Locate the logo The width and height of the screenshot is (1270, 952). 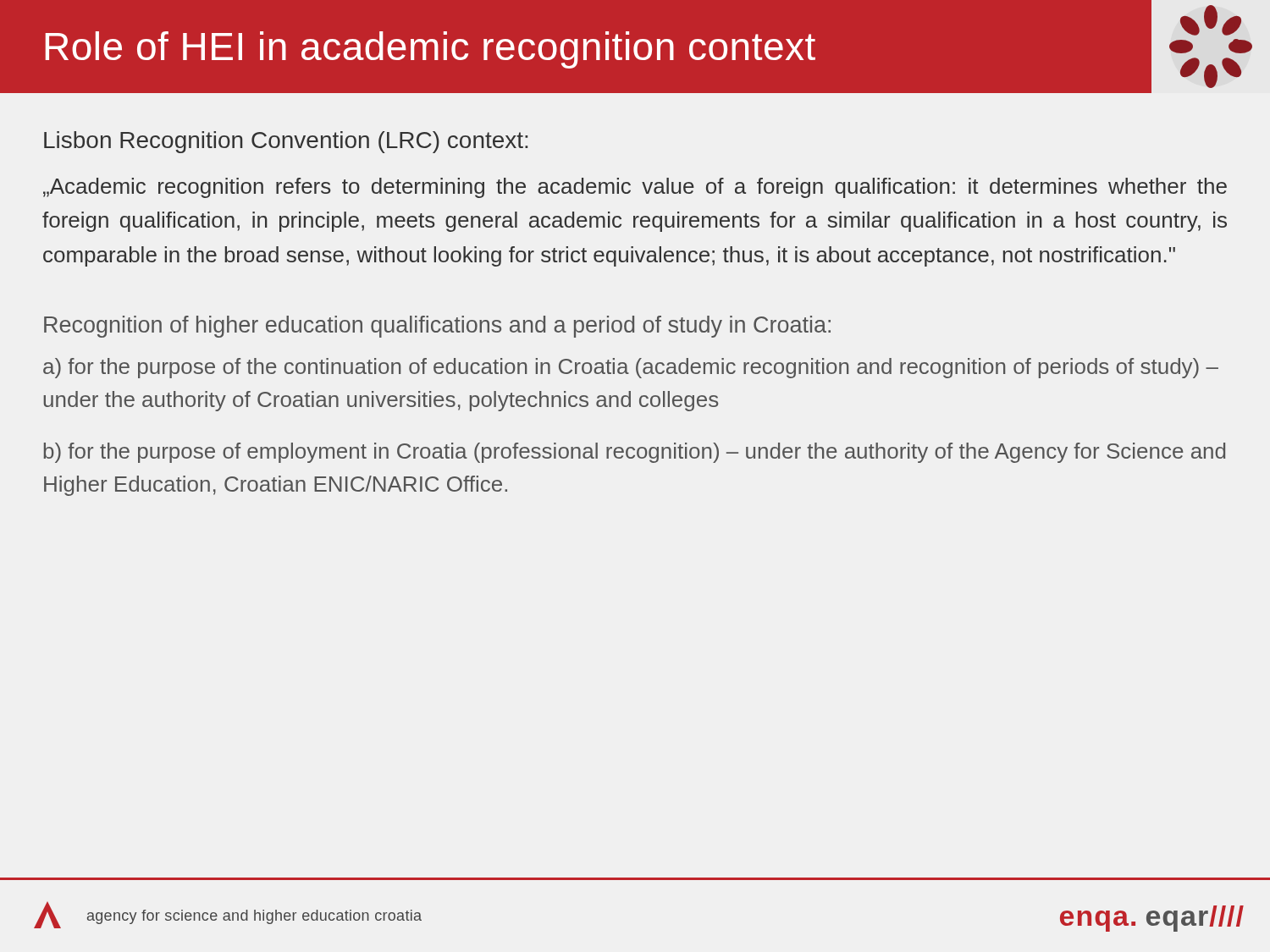(47, 916)
